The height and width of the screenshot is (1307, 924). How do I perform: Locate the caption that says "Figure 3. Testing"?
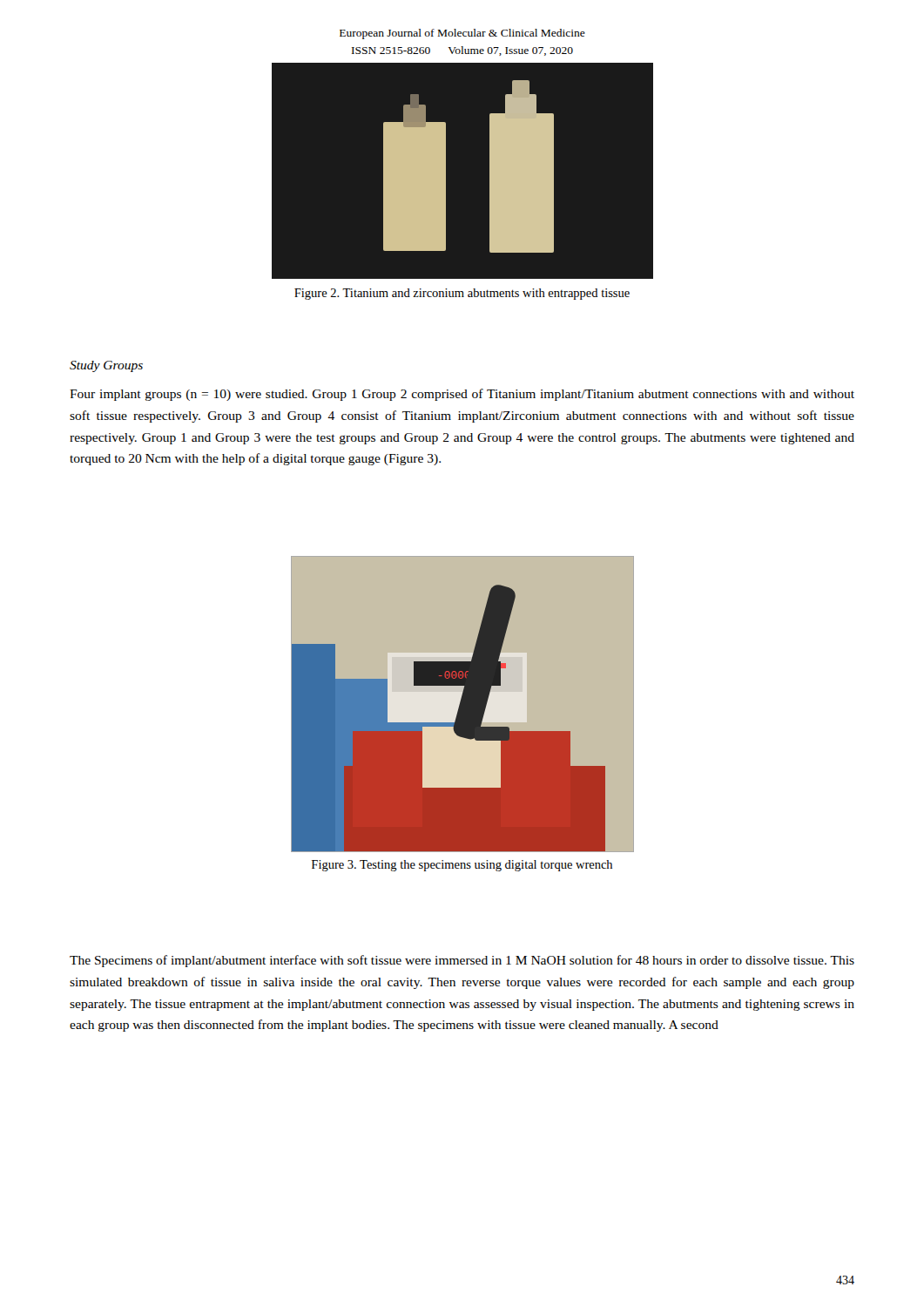(462, 864)
